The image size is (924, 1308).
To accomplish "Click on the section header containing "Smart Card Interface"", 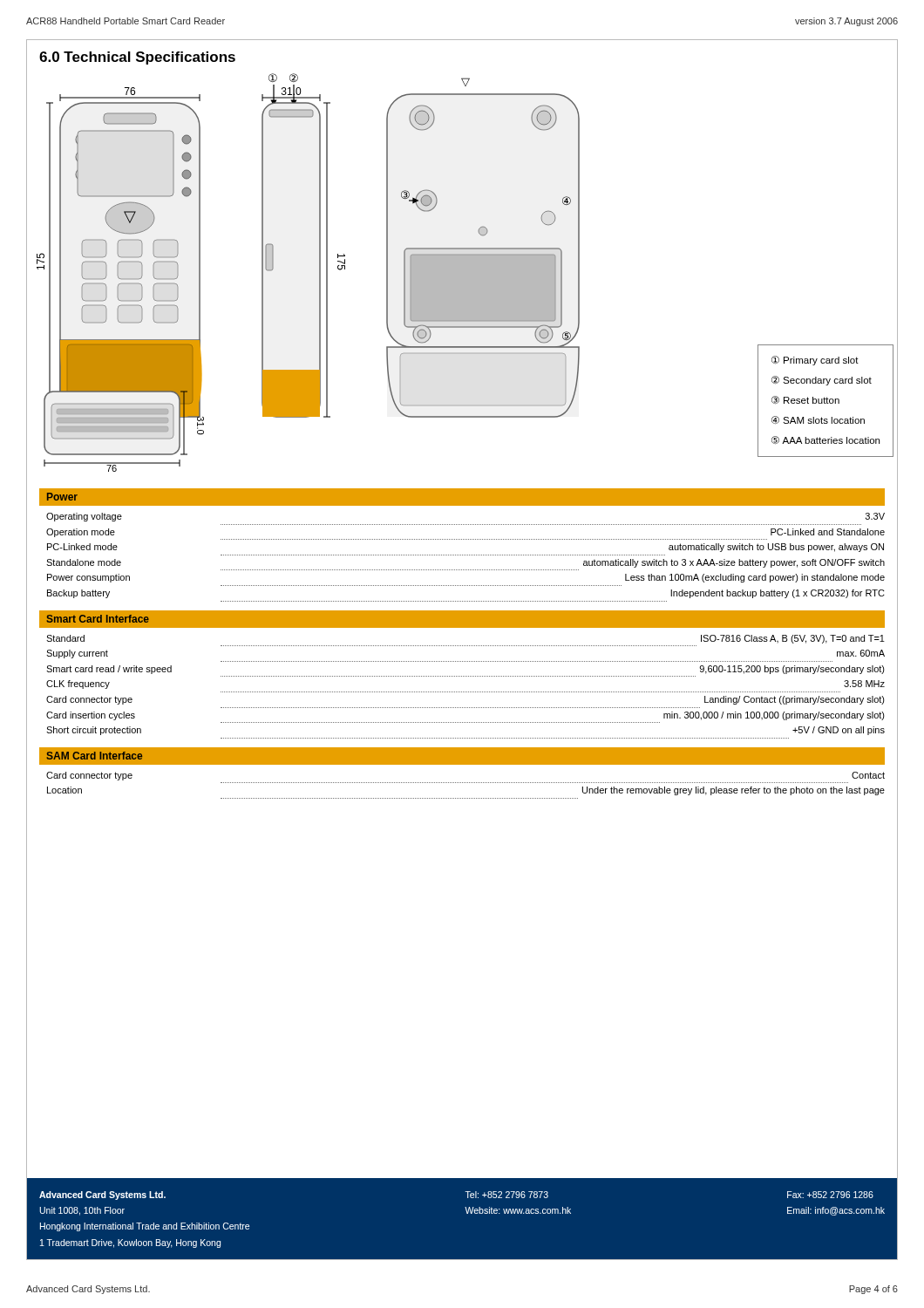I will (98, 619).
